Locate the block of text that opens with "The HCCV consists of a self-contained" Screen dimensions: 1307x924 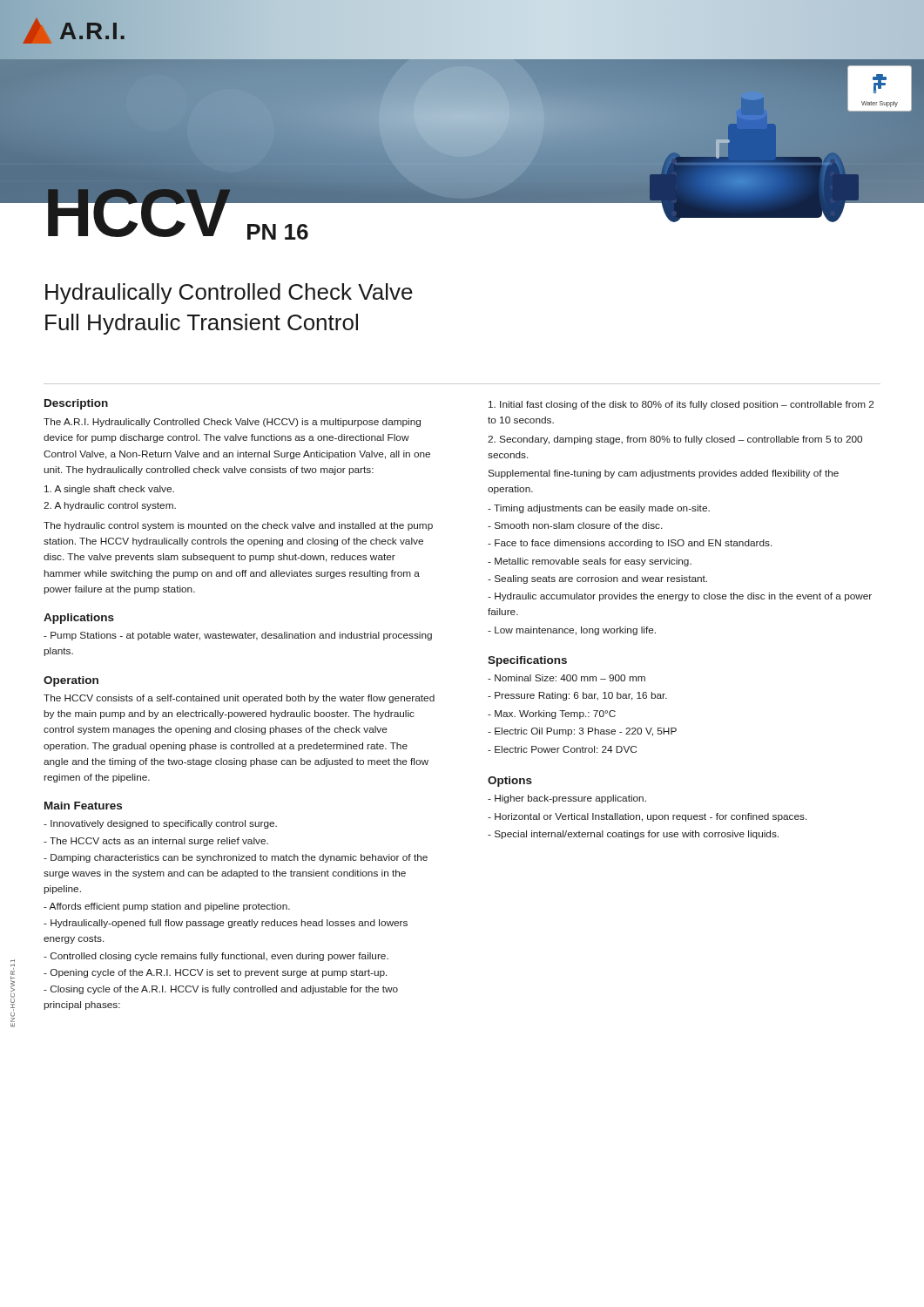click(240, 738)
